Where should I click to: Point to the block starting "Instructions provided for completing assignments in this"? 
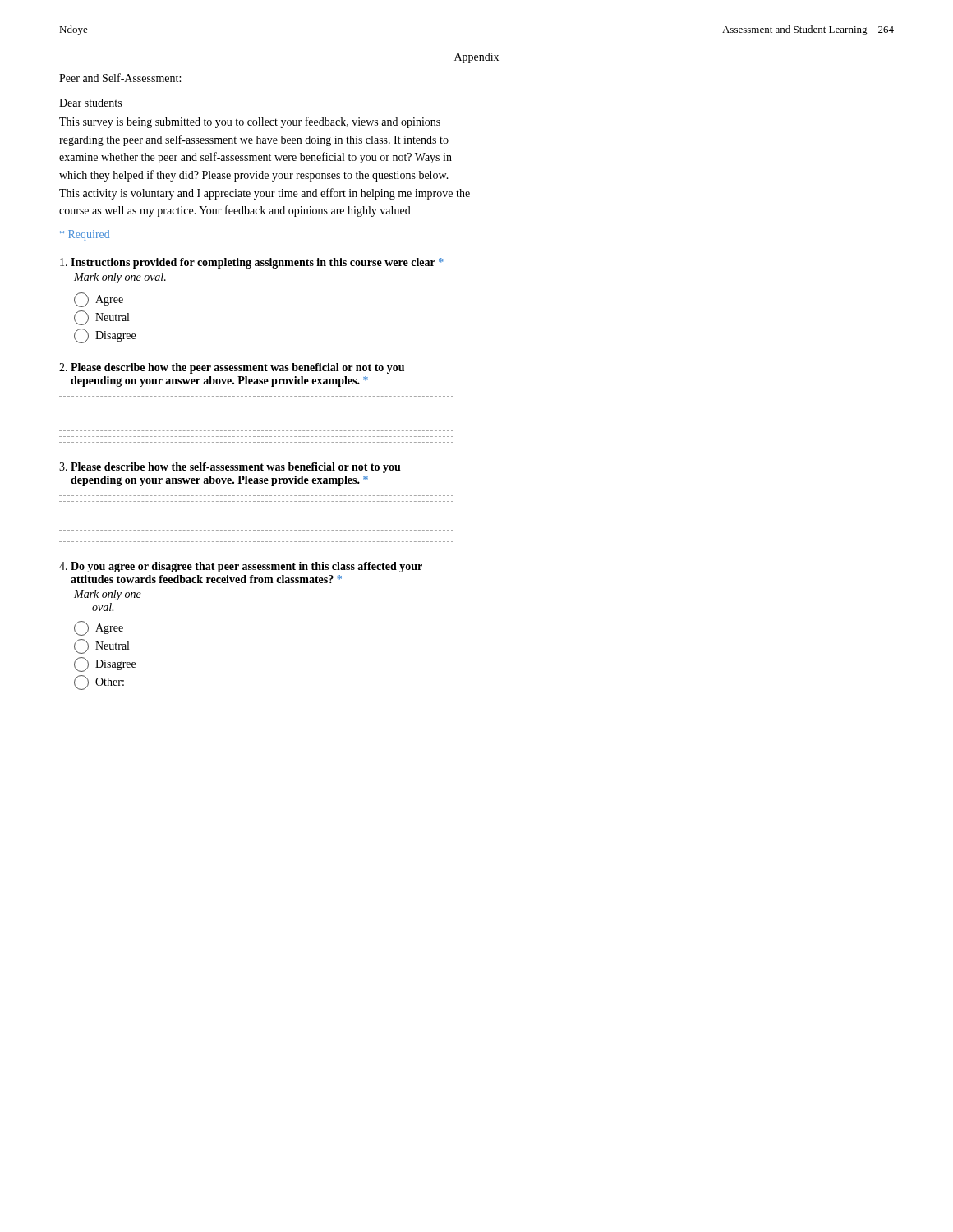(251, 263)
